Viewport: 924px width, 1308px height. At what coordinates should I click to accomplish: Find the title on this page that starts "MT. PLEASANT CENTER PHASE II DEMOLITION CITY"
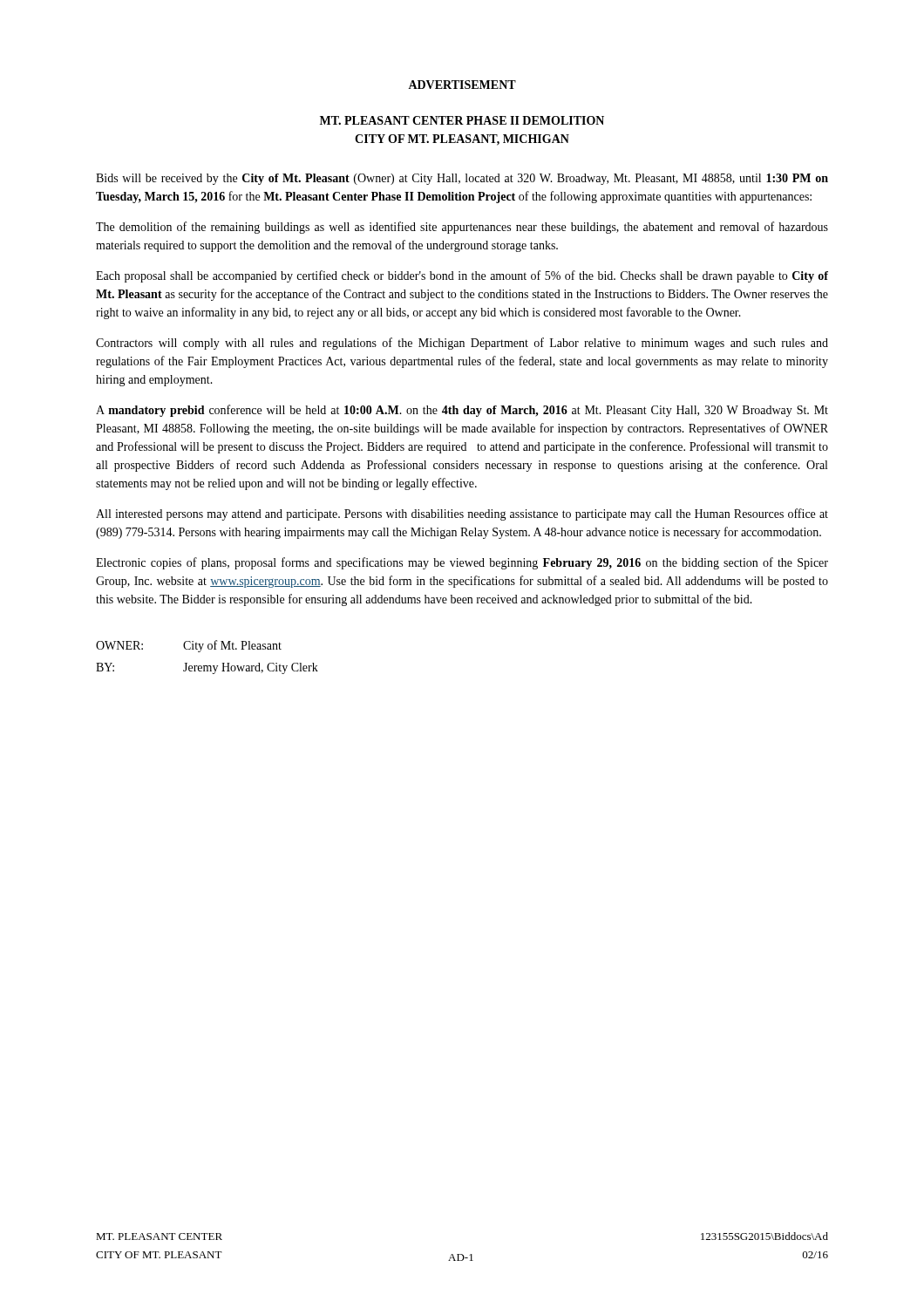462,130
